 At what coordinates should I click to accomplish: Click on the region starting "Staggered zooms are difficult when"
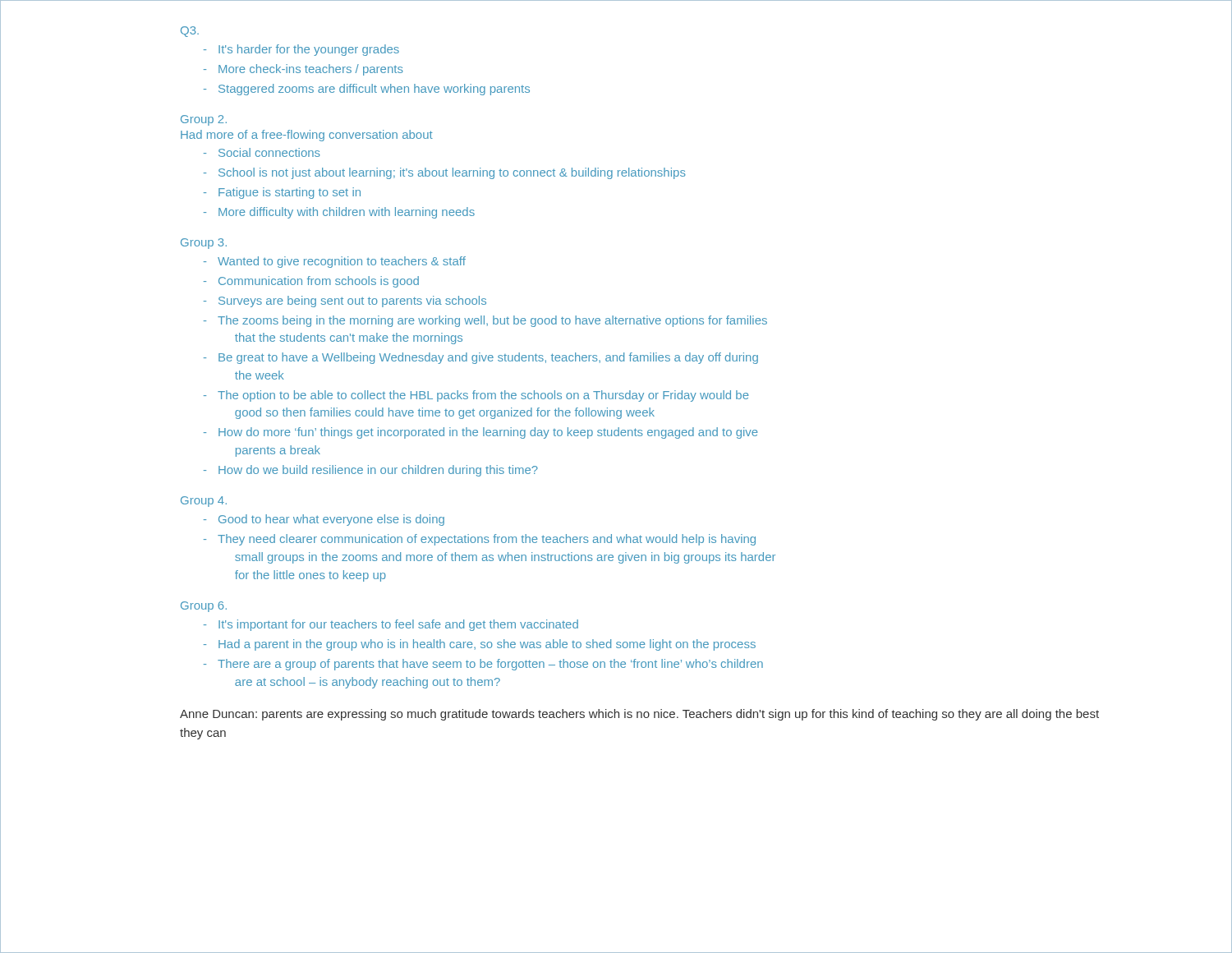374,88
